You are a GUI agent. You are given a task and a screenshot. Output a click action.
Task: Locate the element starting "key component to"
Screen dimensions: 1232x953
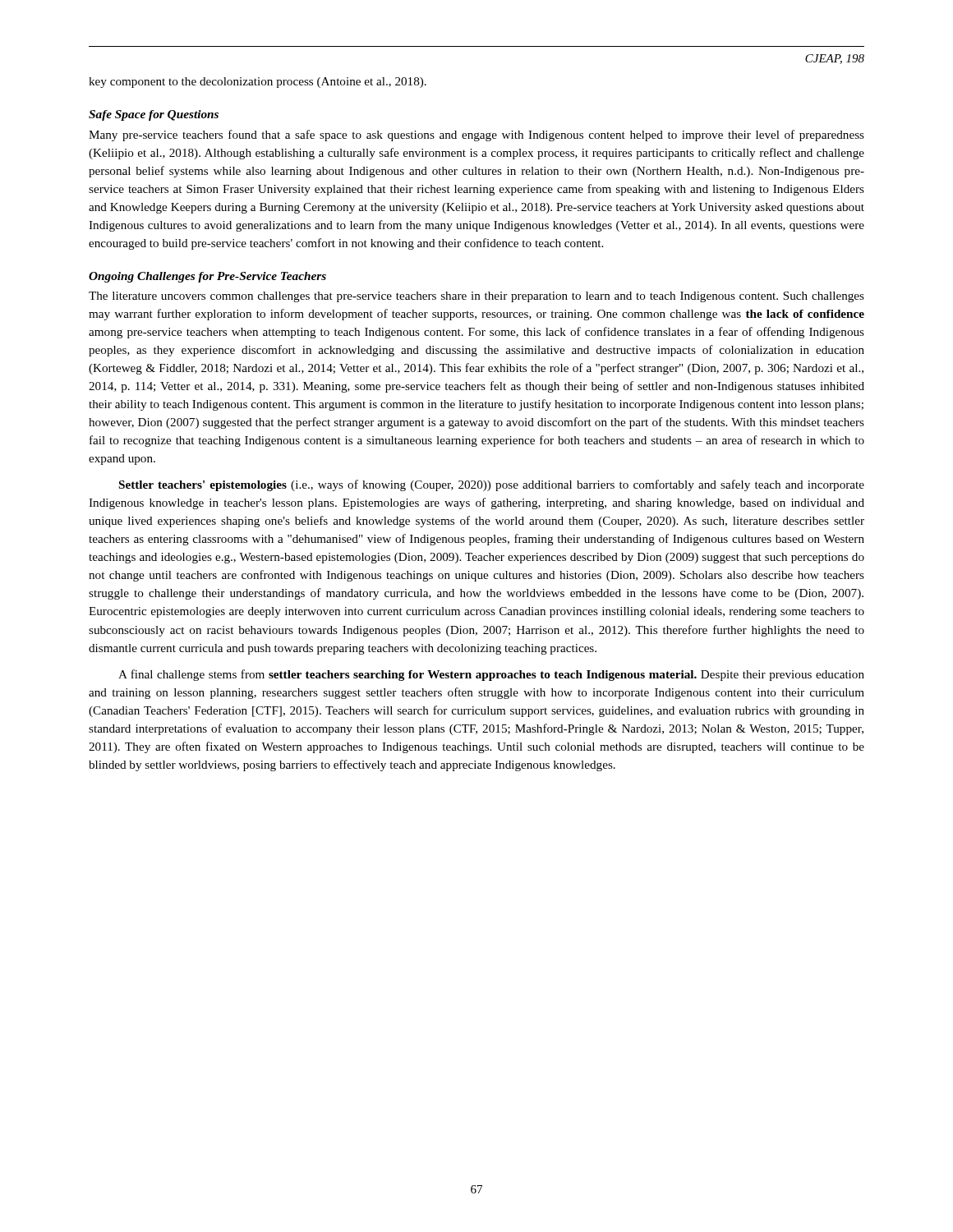point(258,81)
